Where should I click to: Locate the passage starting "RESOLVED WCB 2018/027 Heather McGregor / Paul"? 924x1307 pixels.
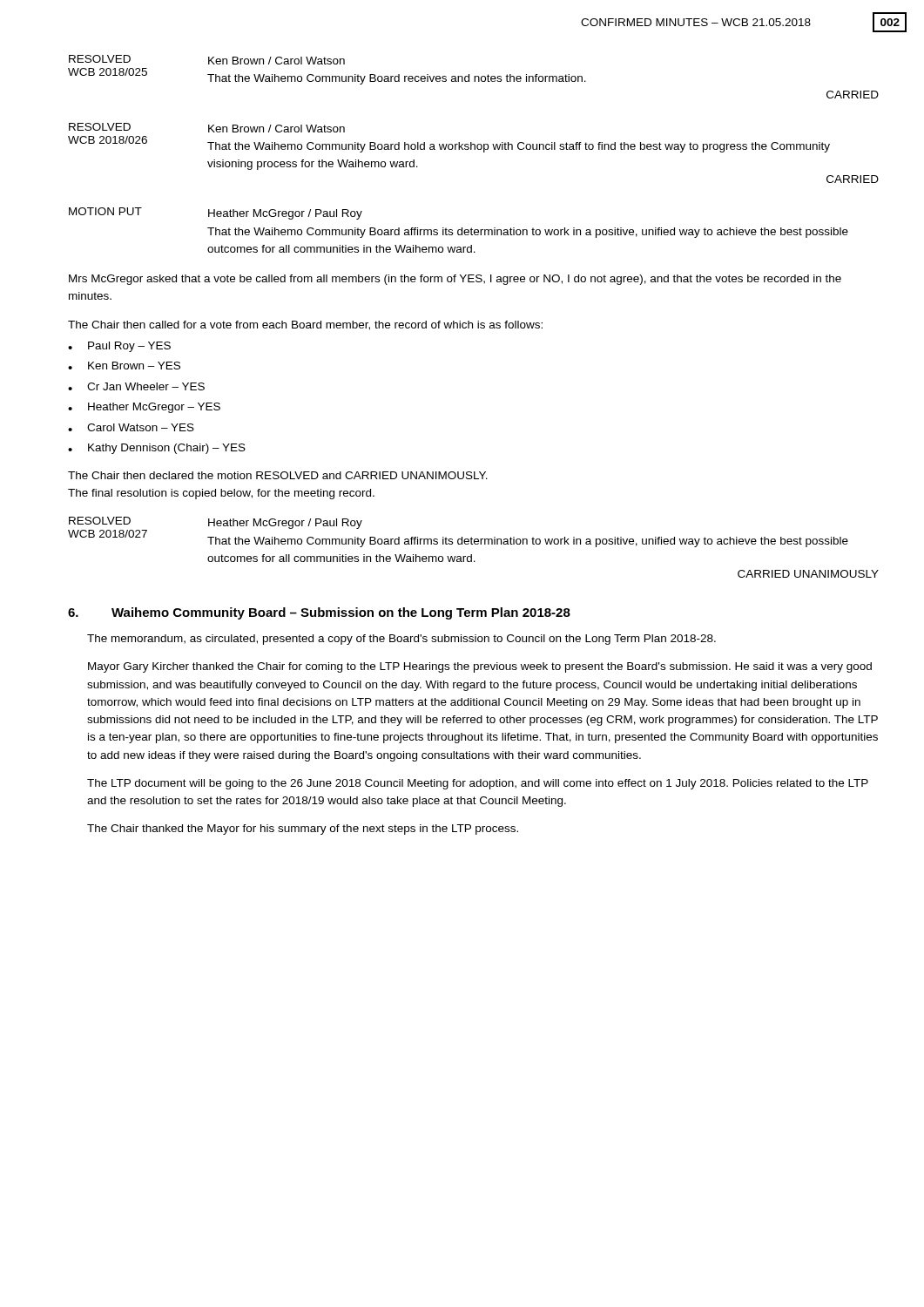click(473, 541)
